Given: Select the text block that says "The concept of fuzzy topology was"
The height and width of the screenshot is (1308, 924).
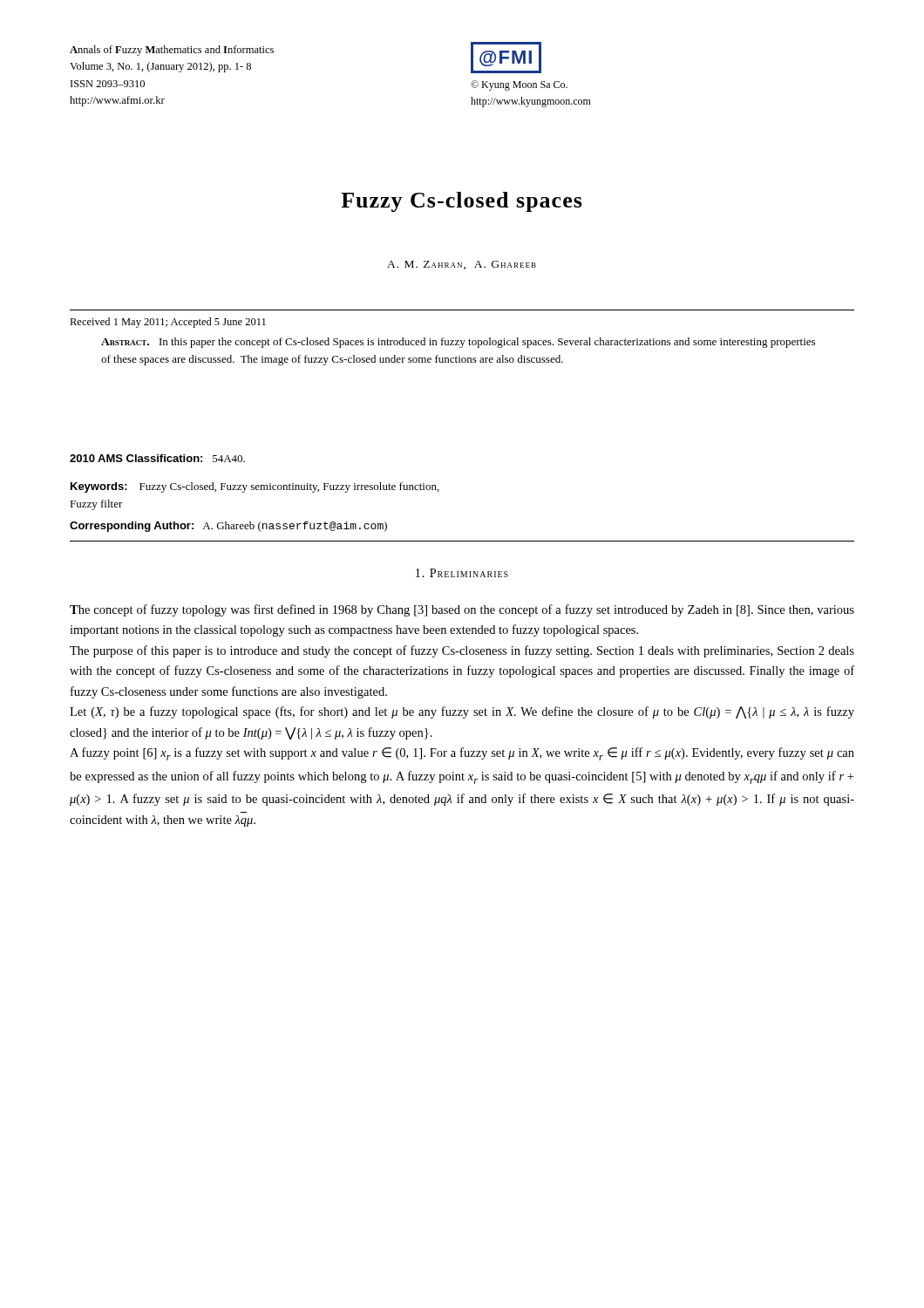Looking at the screenshot, I should (x=462, y=715).
